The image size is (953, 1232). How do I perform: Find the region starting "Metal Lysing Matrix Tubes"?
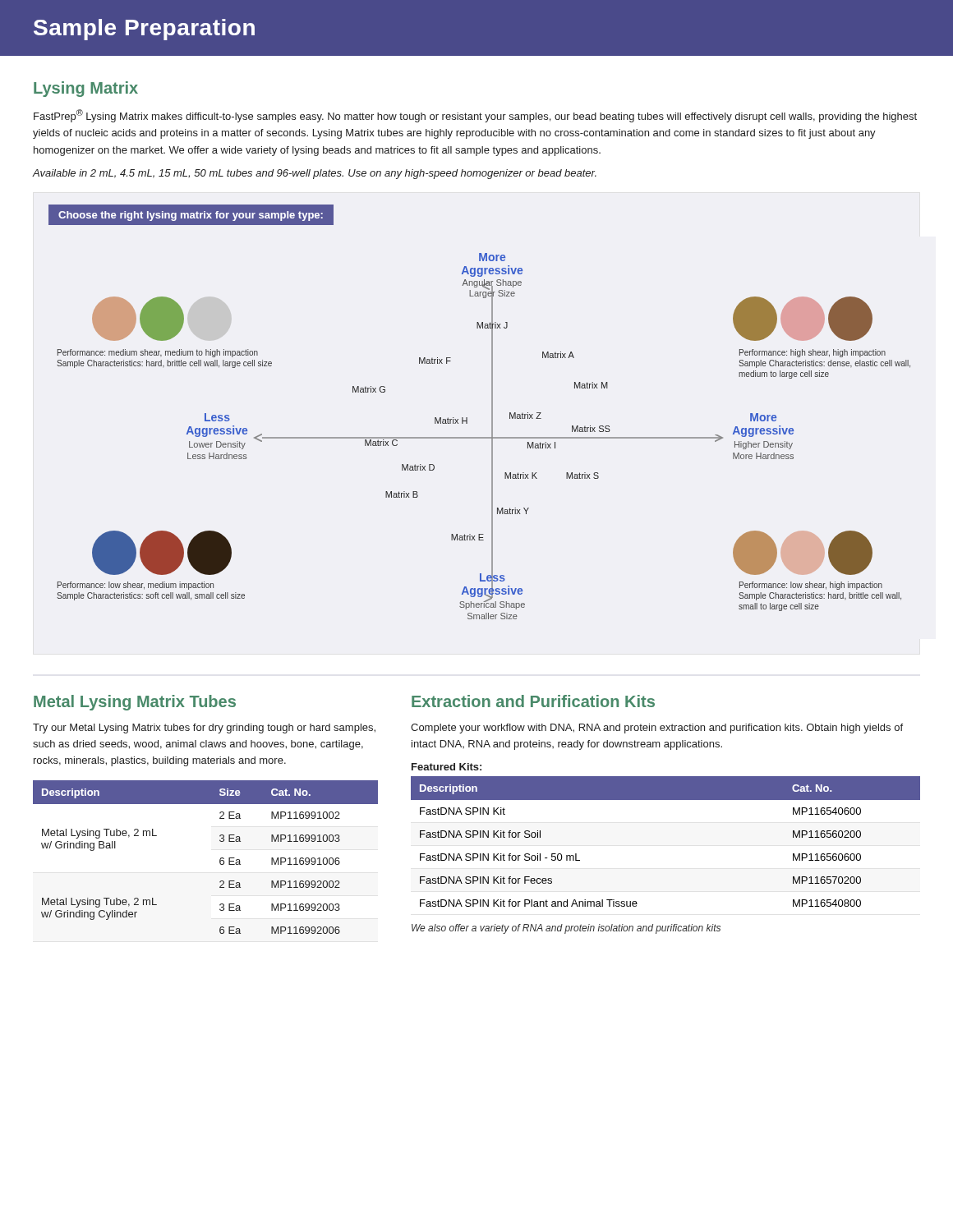tap(135, 701)
